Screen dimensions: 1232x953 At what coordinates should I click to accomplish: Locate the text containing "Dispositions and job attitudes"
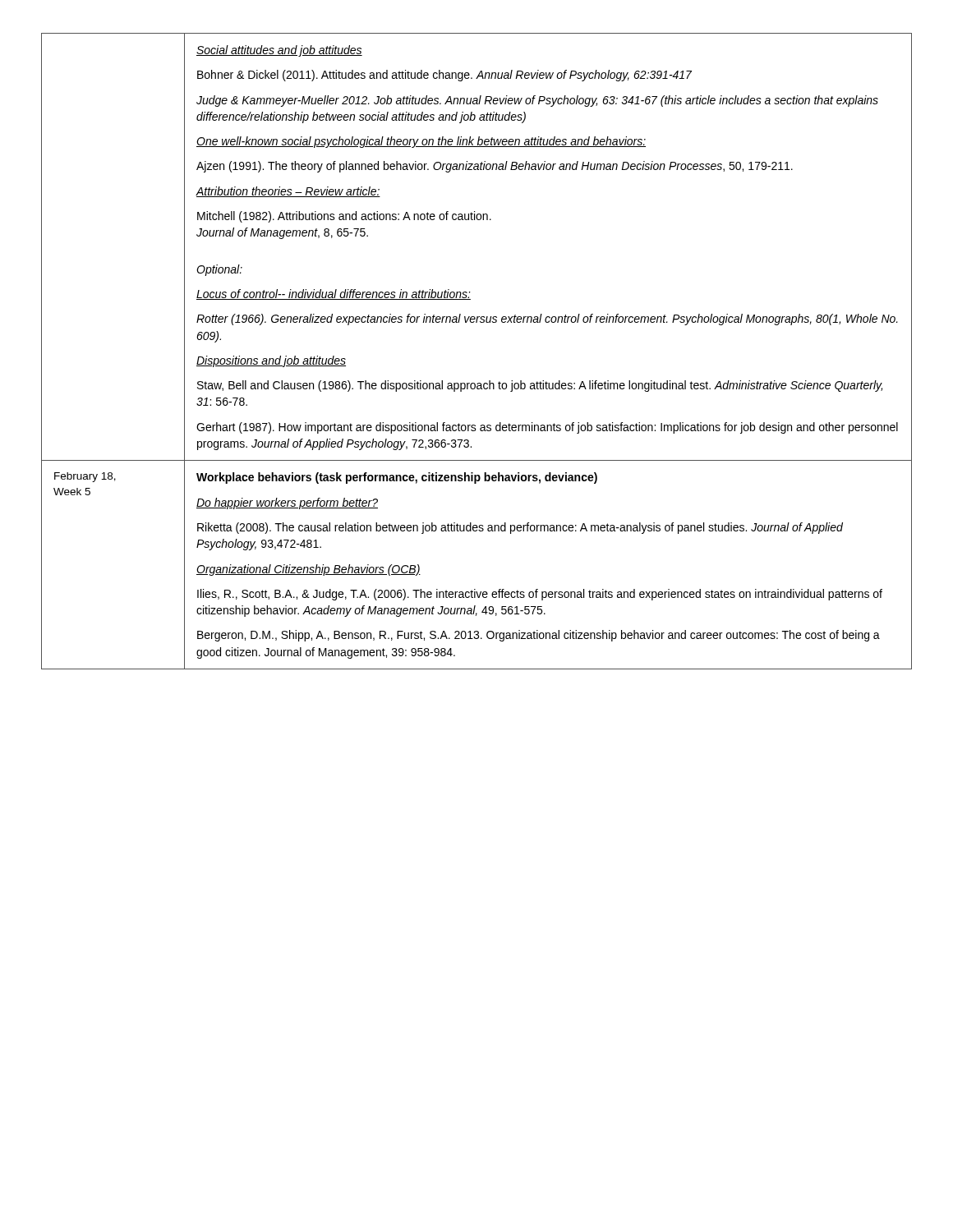(x=271, y=360)
